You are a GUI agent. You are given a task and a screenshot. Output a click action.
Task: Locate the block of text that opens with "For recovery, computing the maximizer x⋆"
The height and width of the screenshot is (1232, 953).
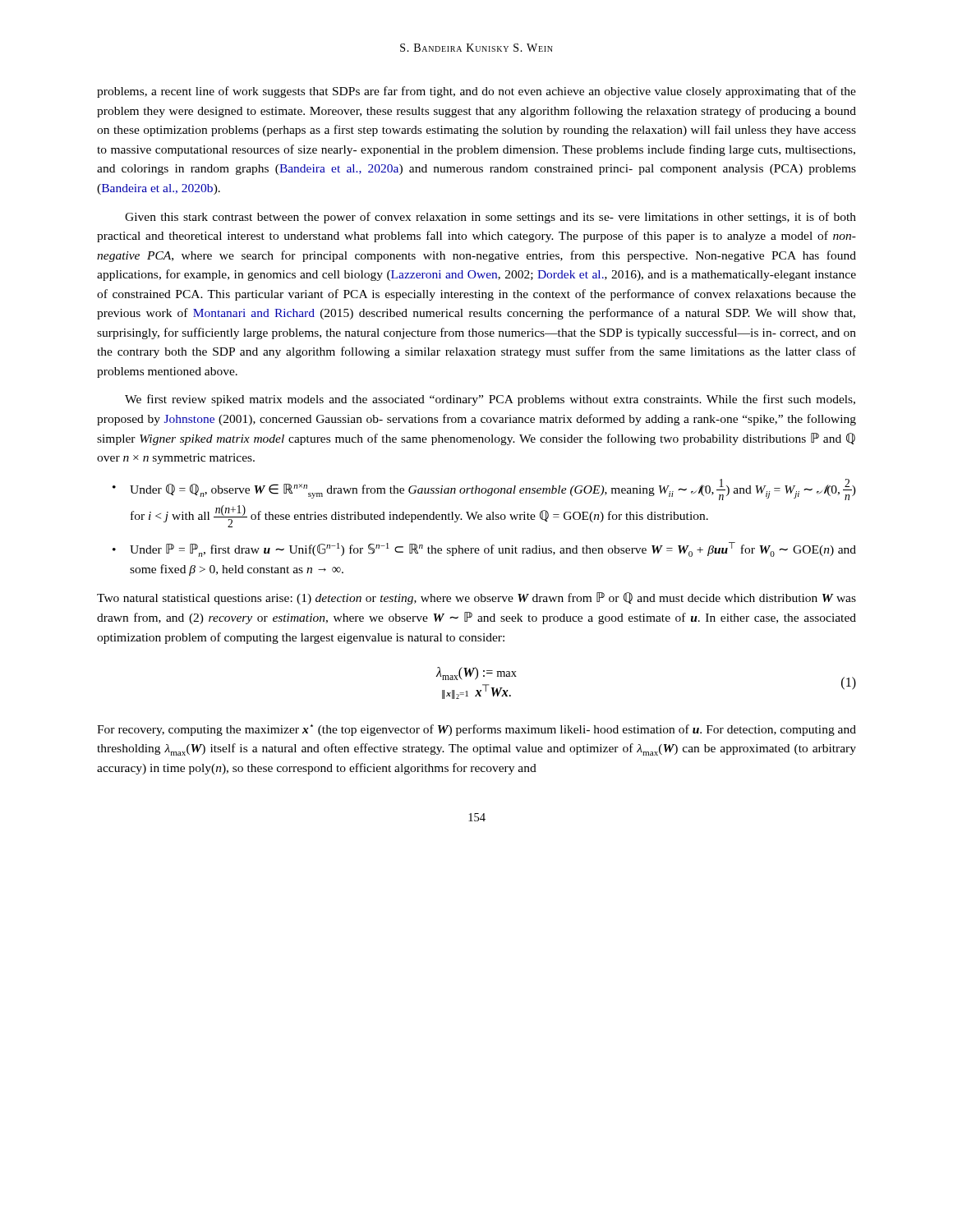click(x=476, y=747)
